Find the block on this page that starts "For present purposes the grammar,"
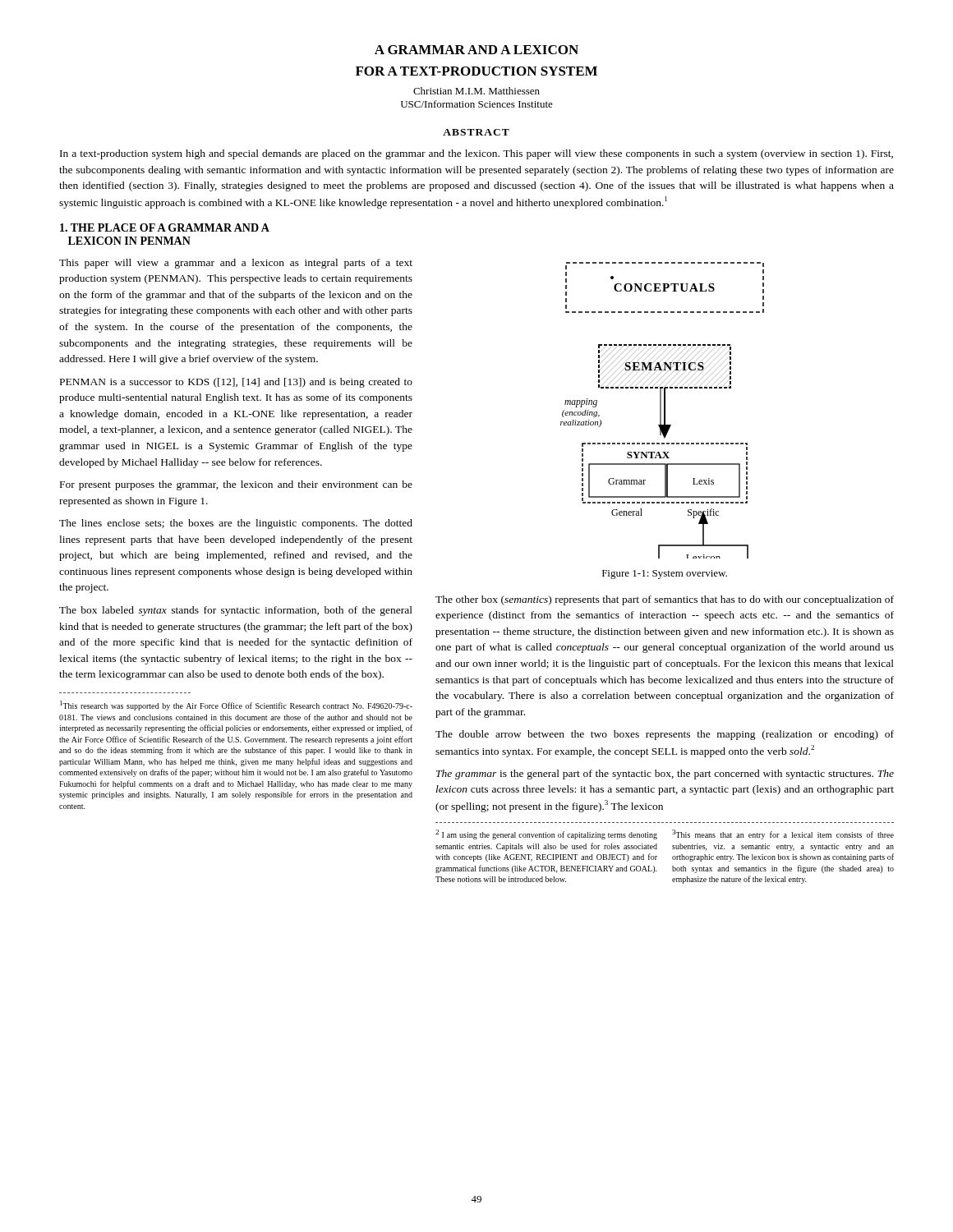The width and height of the screenshot is (953, 1232). pos(236,492)
